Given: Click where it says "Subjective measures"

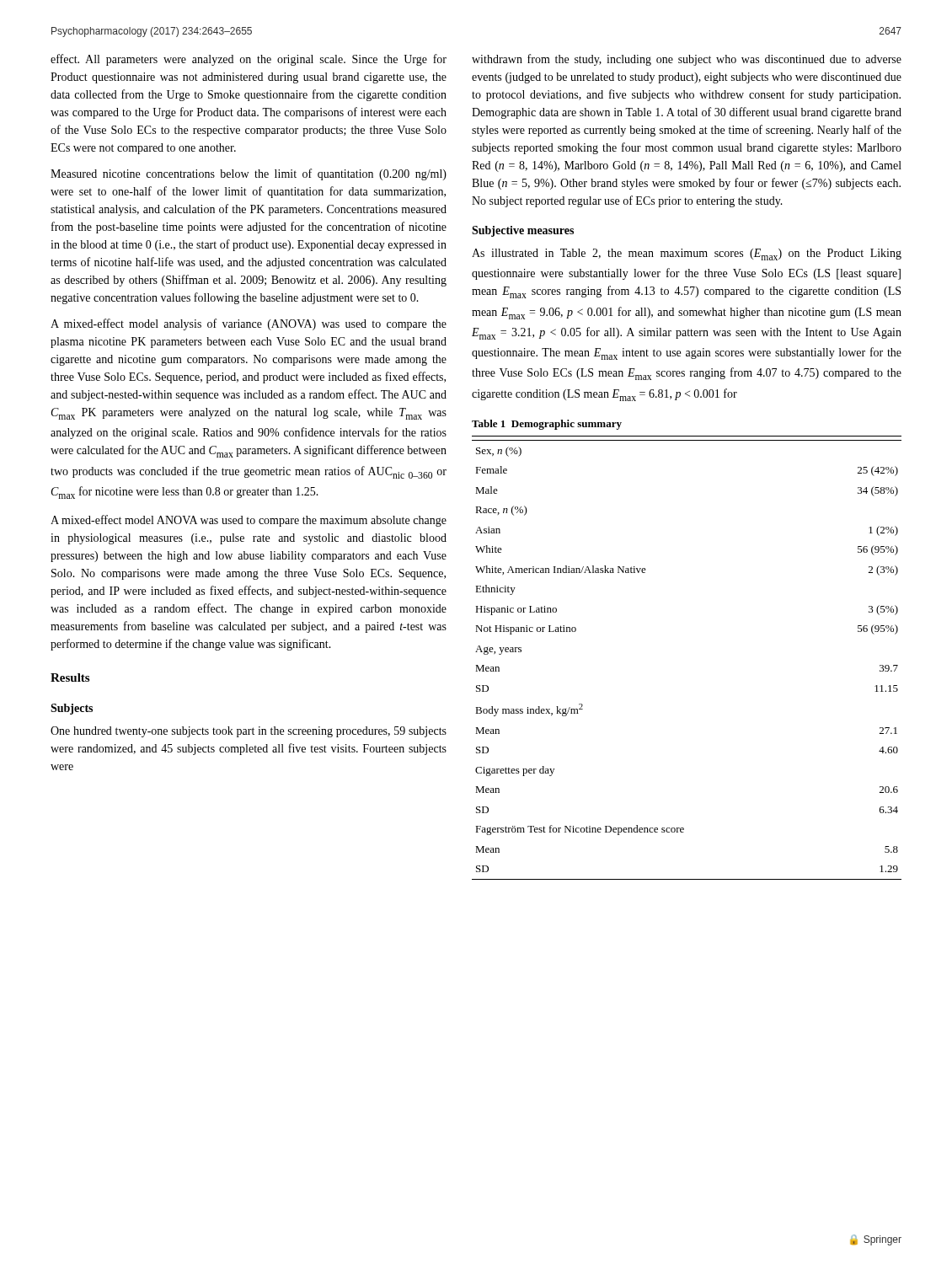Looking at the screenshot, I should [523, 230].
